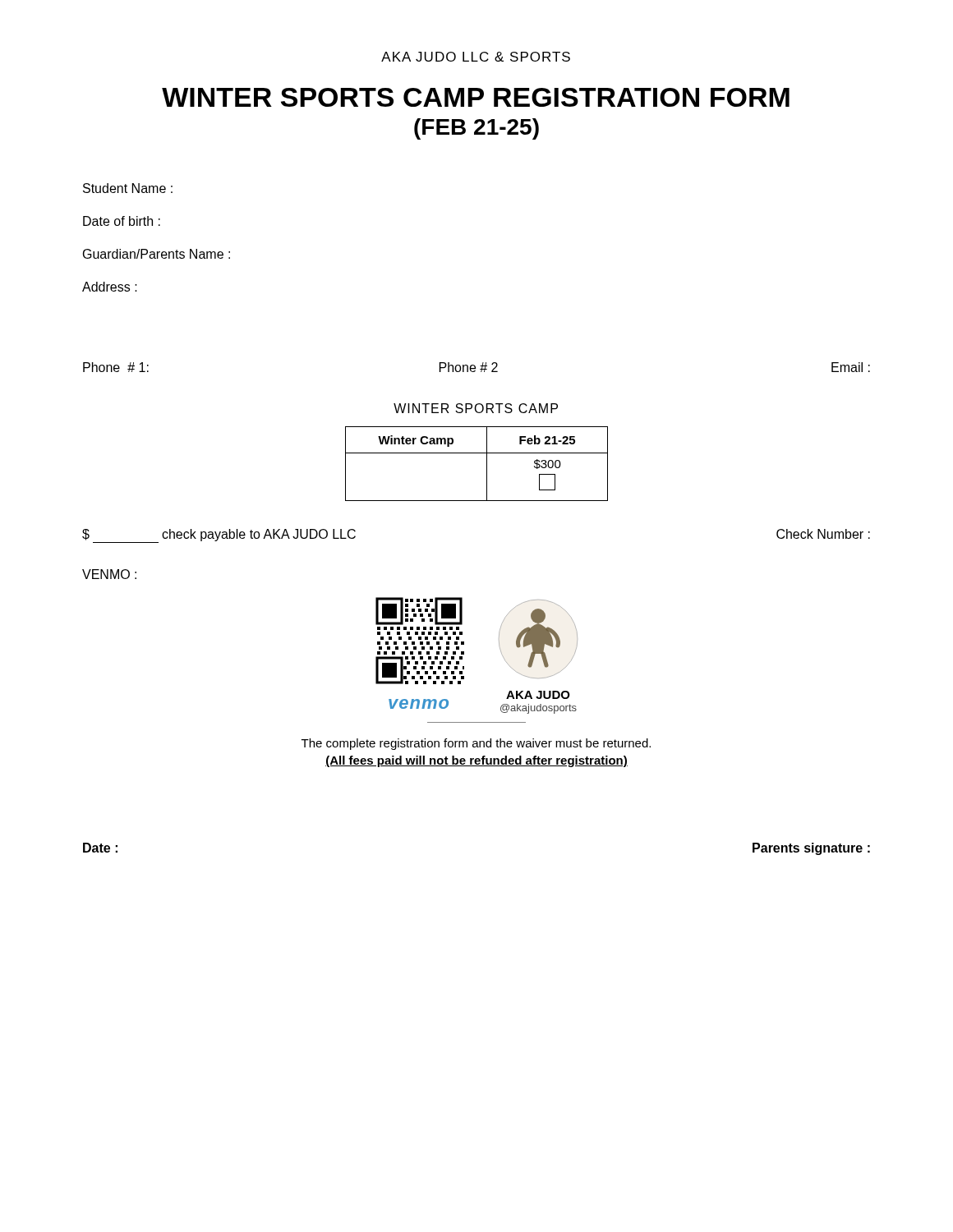Point to the text starting "Date of birth :"
This screenshot has height=1232, width=953.
[x=122, y=221]
